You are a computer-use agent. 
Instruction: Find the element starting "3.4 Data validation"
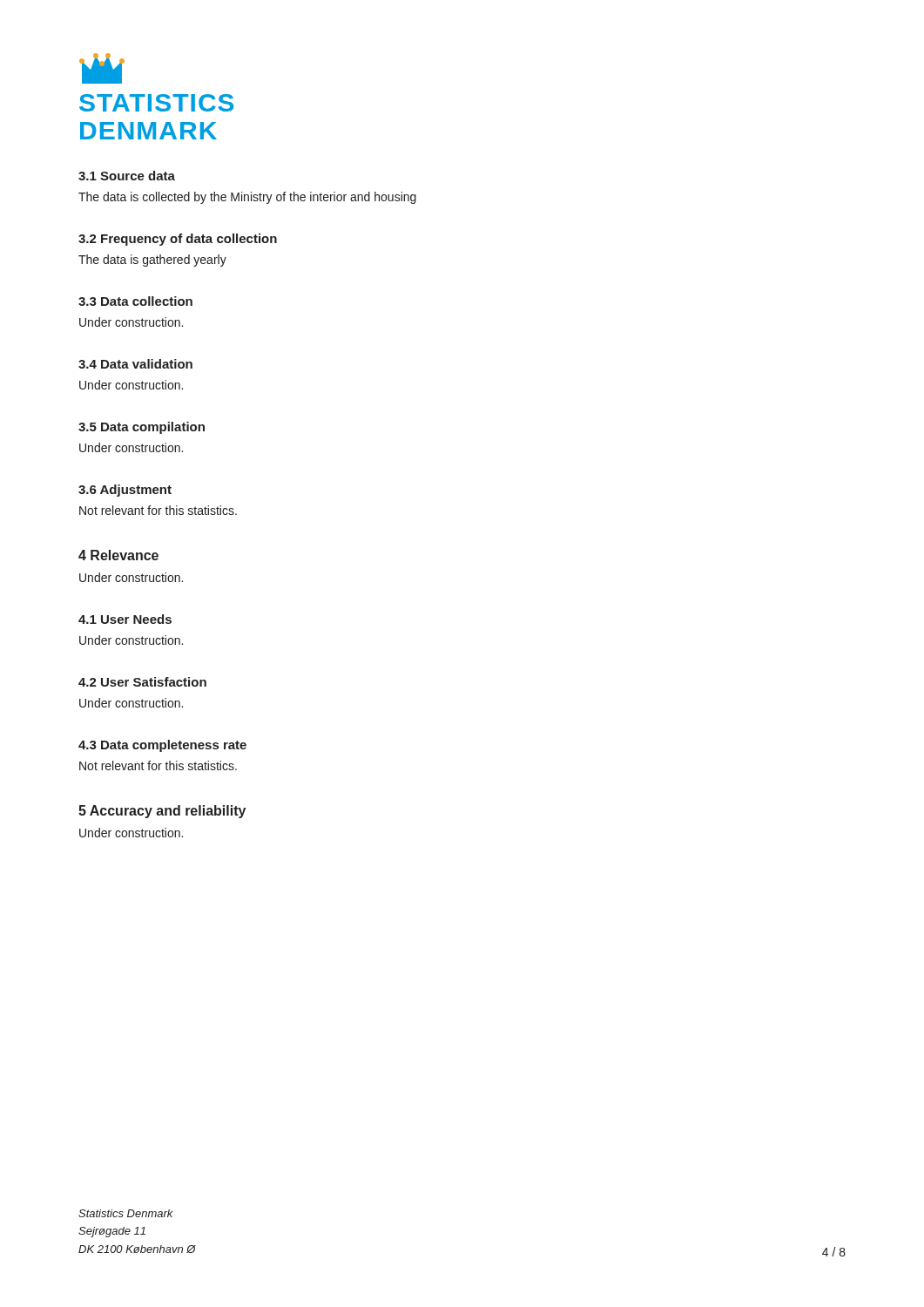pos(136,364)
